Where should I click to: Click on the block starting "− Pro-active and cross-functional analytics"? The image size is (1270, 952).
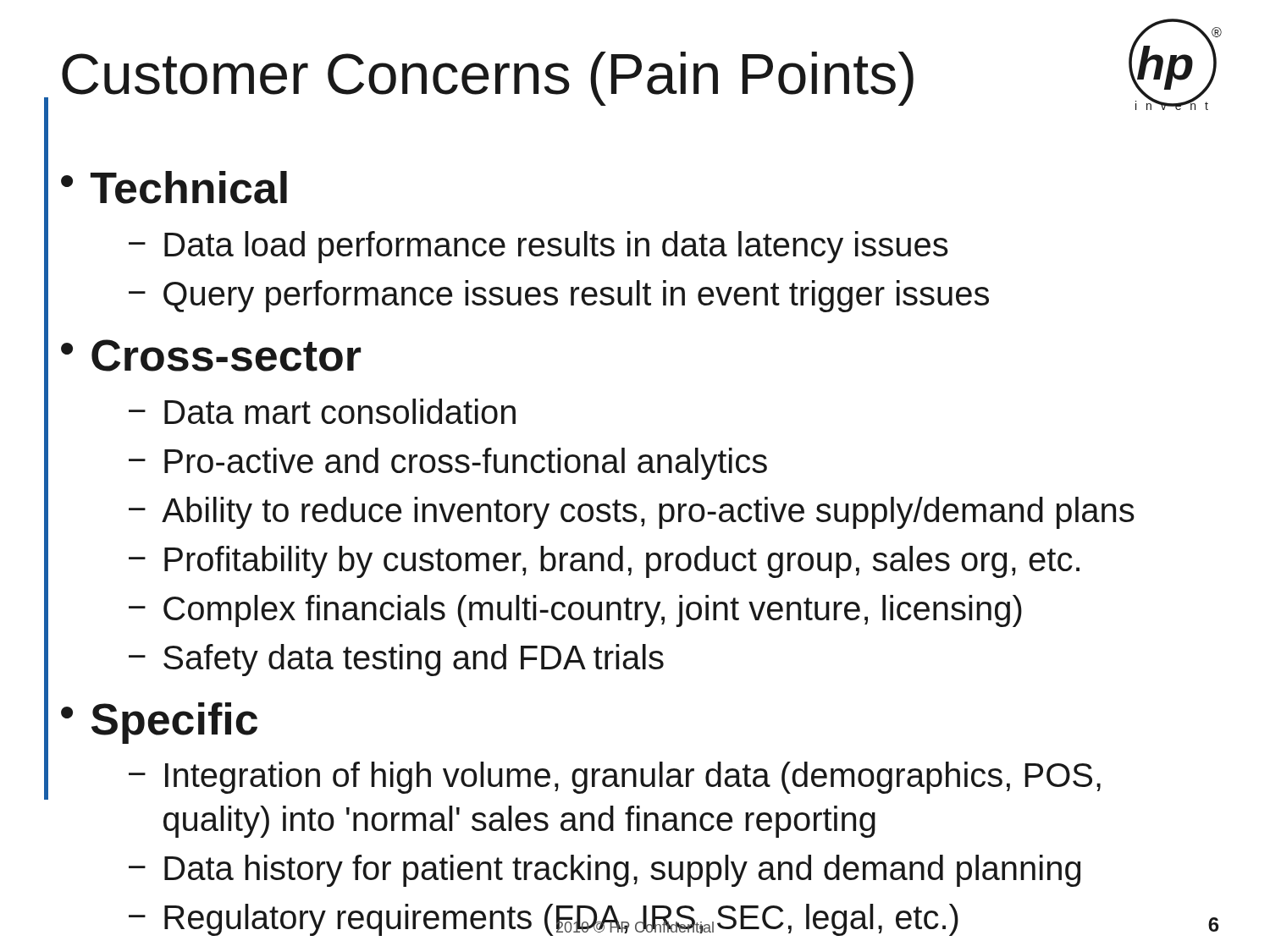pyautogui.click(x=448, y=461)
